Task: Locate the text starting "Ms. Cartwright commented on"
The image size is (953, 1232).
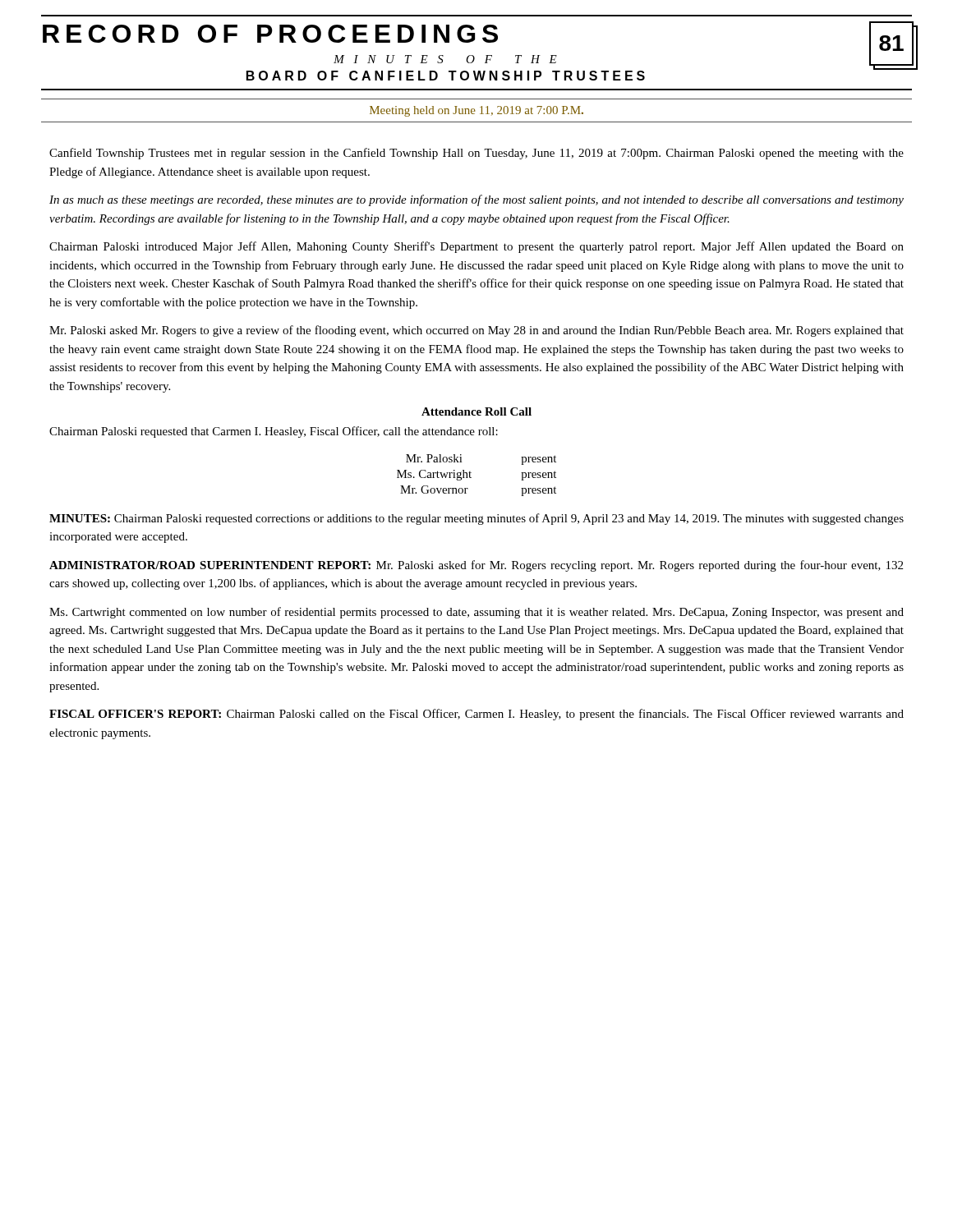Action: (476, 648)
